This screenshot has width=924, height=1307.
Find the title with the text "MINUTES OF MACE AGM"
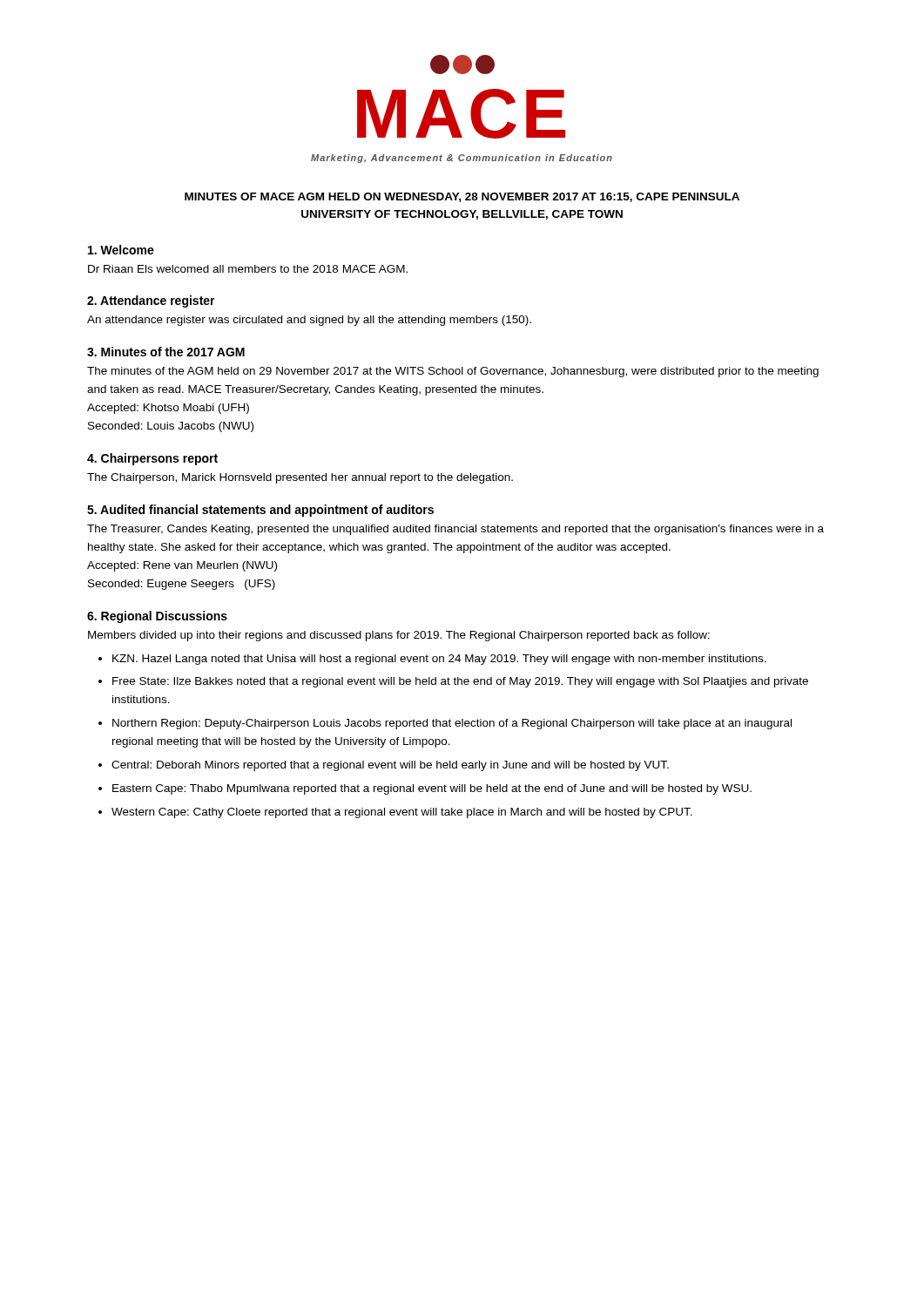click(462, 205)
